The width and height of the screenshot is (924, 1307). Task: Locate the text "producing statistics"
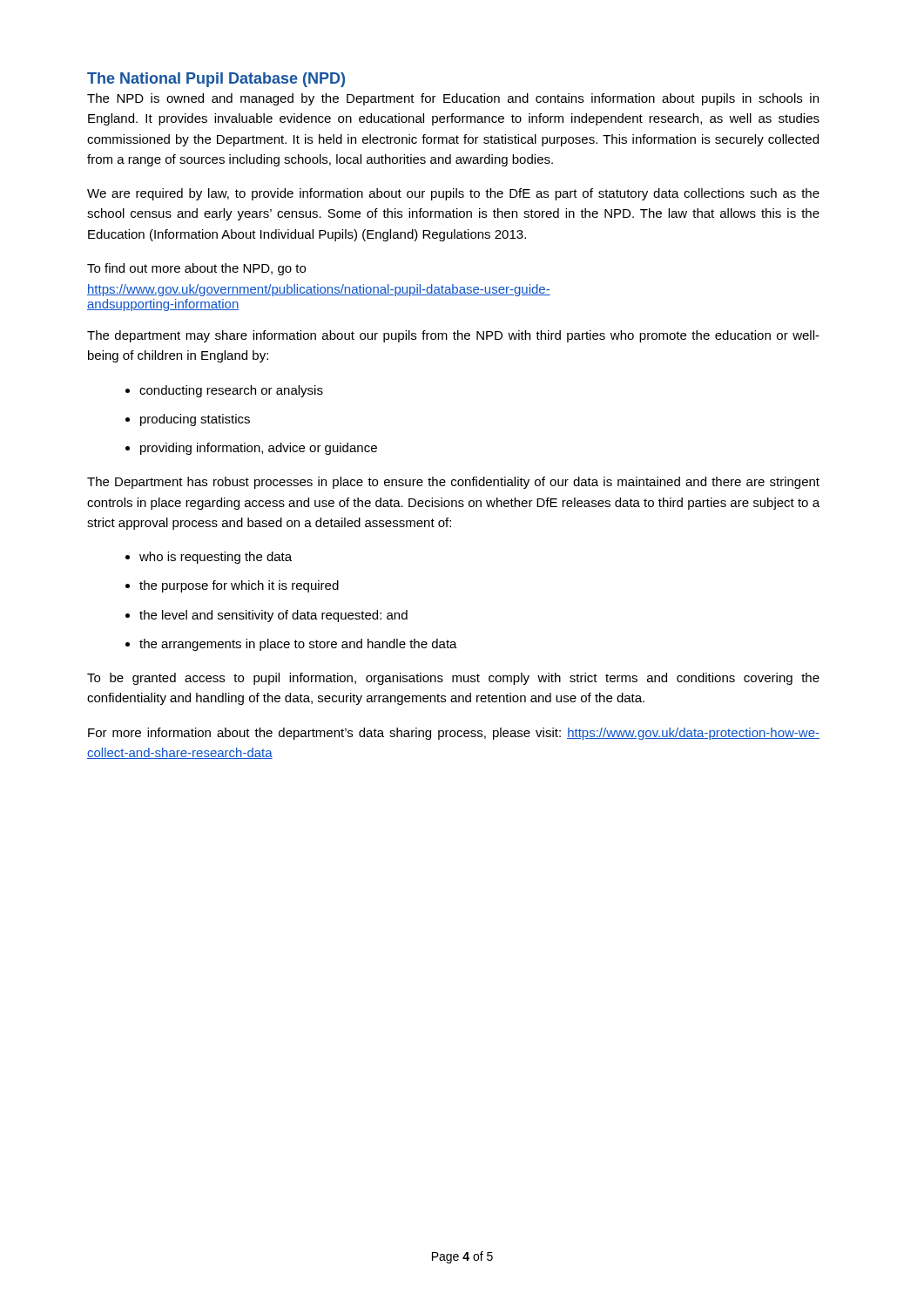[x=195, y=418]
